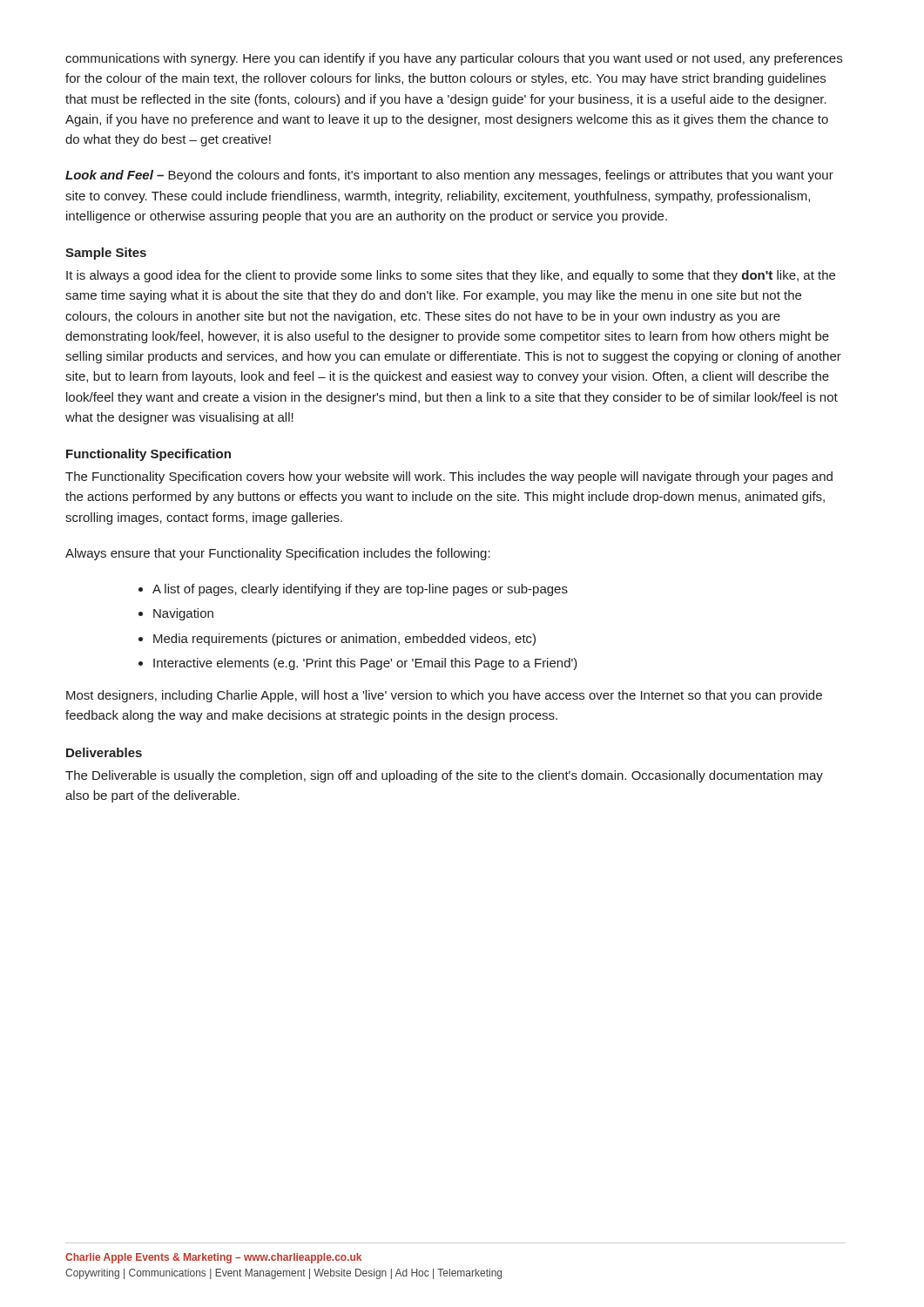Click on the text block that reads "Most designers, including Charlie Apple,"
This screenshot has width=924, height=1307.
tap(444, 705)
